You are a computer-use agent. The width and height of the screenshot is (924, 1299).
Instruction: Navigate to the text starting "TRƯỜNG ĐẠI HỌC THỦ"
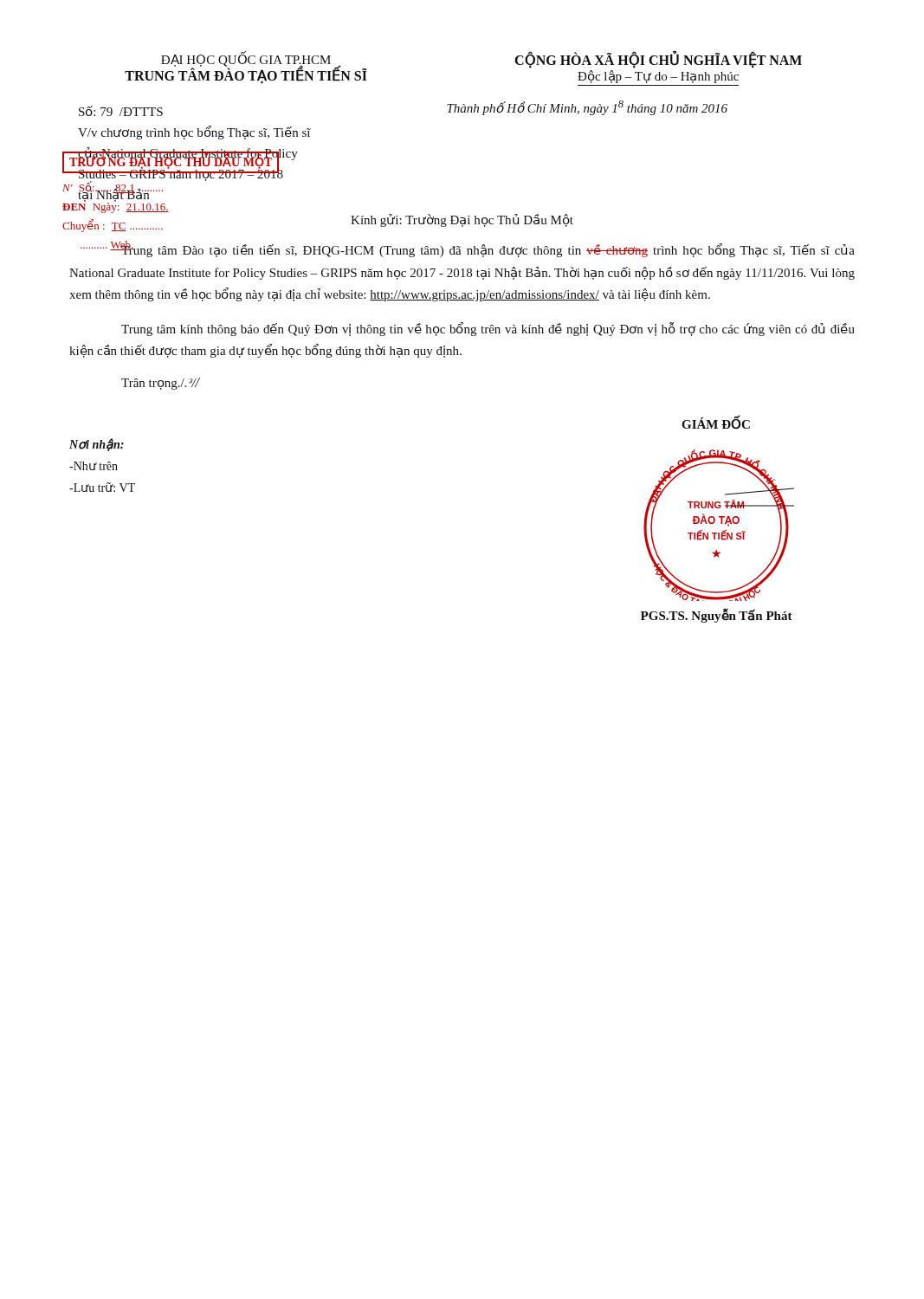click(x=158, y=203)
